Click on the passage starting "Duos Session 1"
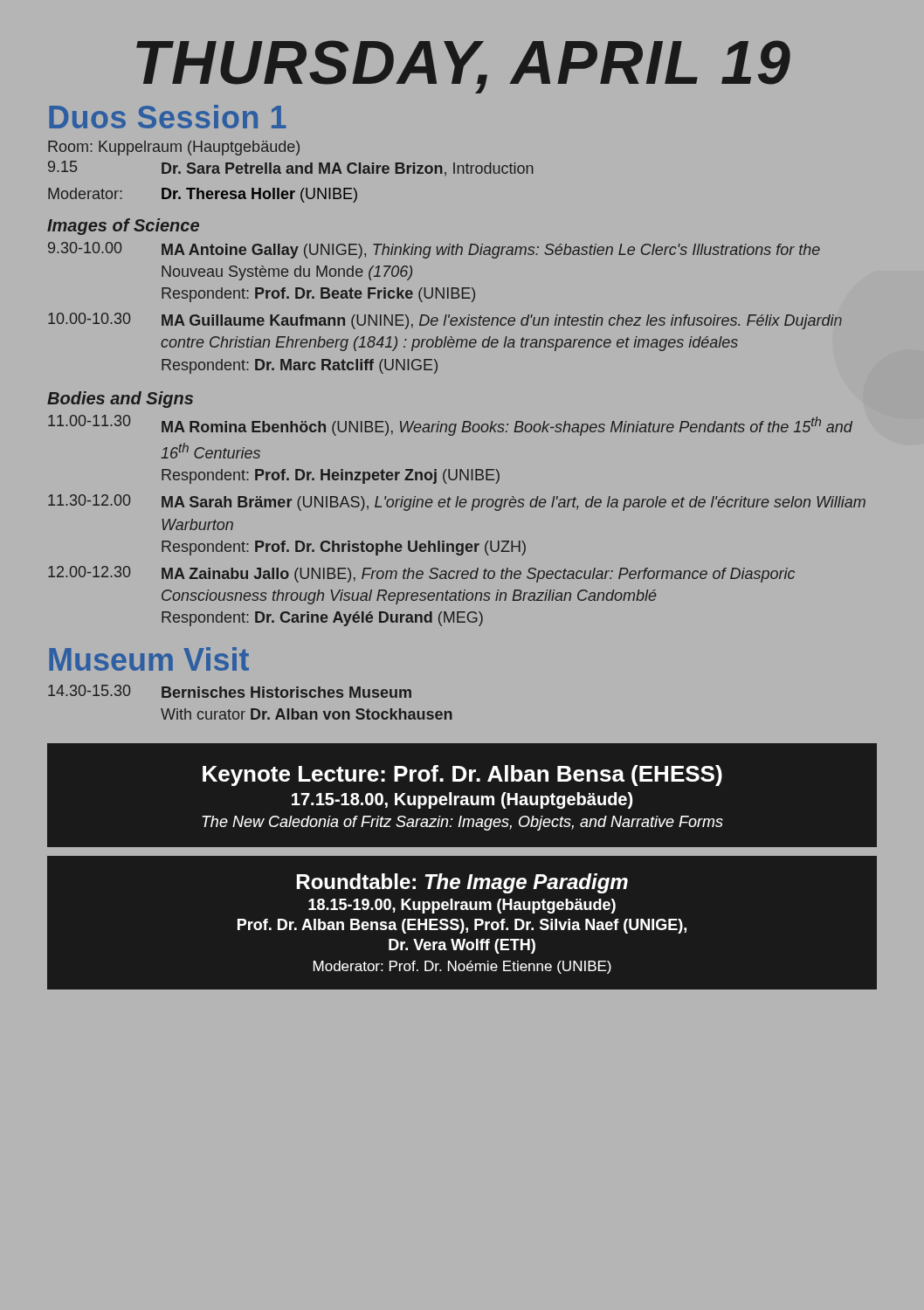This screenshot has height=1310, width=924. click(x=168, y=117)
